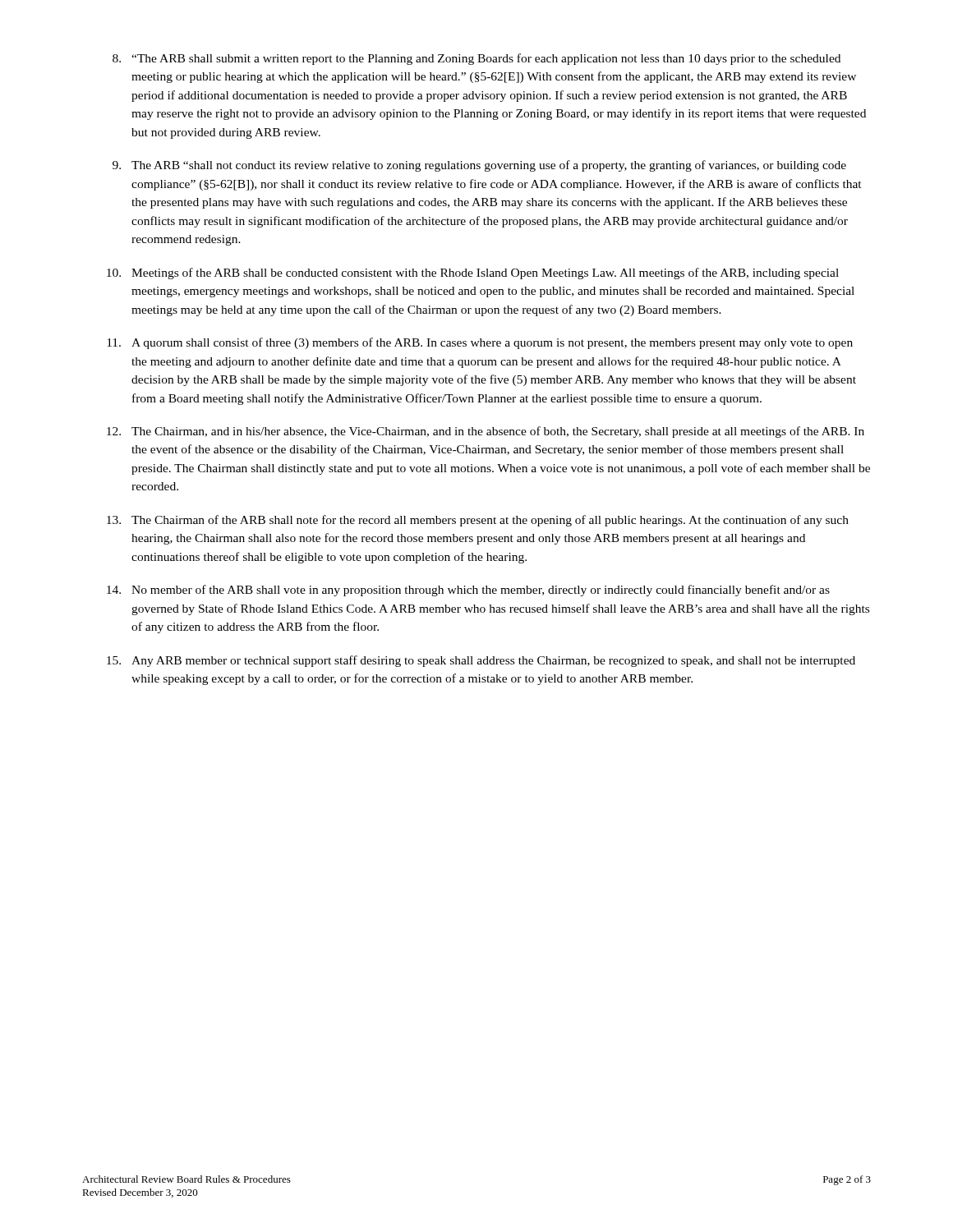Find the passage starting "10. Meetings of the ARB"
Viewport: 953px width, 1232px height.
[x=476, y=291]
